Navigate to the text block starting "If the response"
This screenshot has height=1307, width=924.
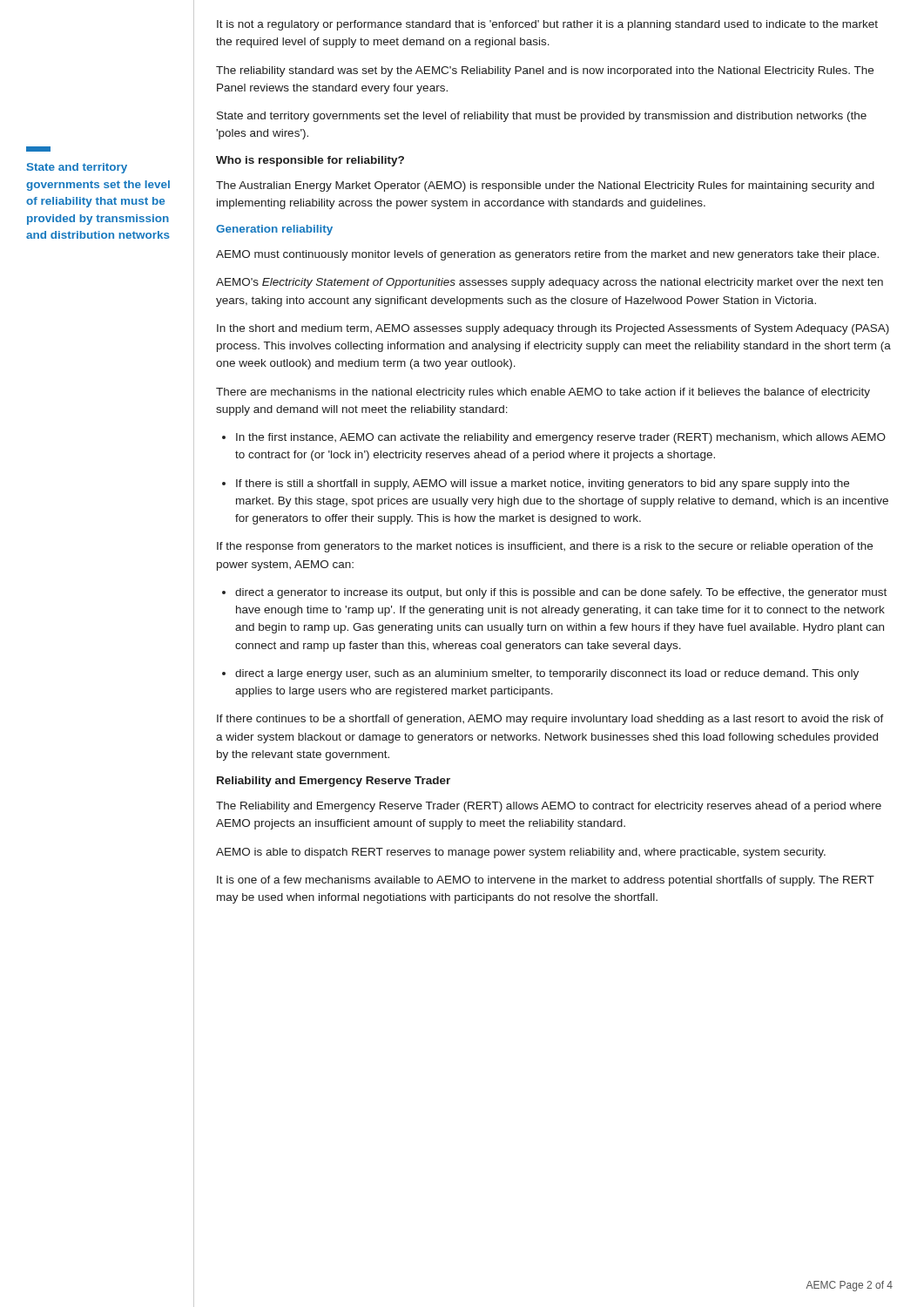(553, 555)
